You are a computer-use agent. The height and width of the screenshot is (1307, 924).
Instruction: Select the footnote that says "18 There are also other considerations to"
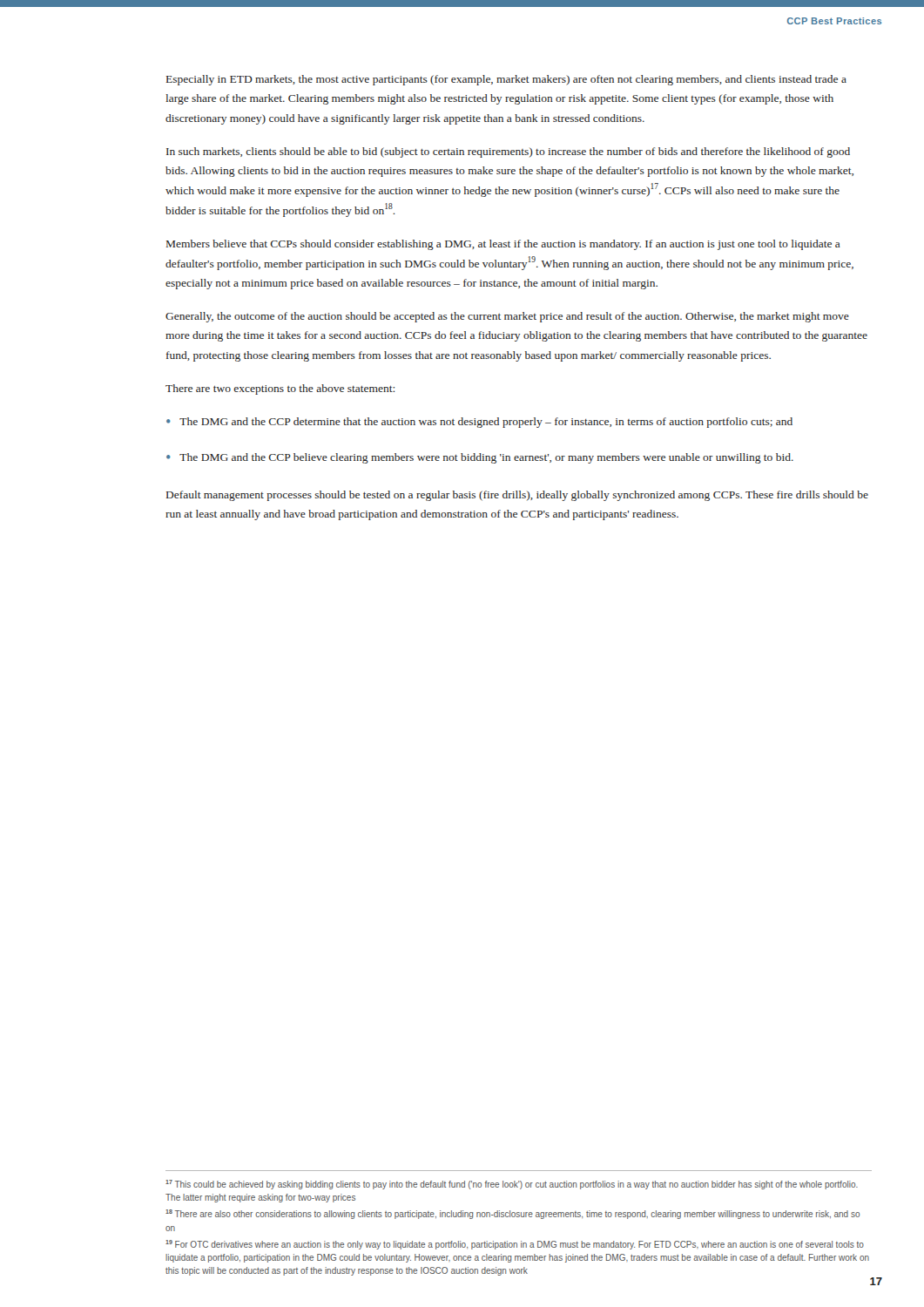click(513, 1221)
